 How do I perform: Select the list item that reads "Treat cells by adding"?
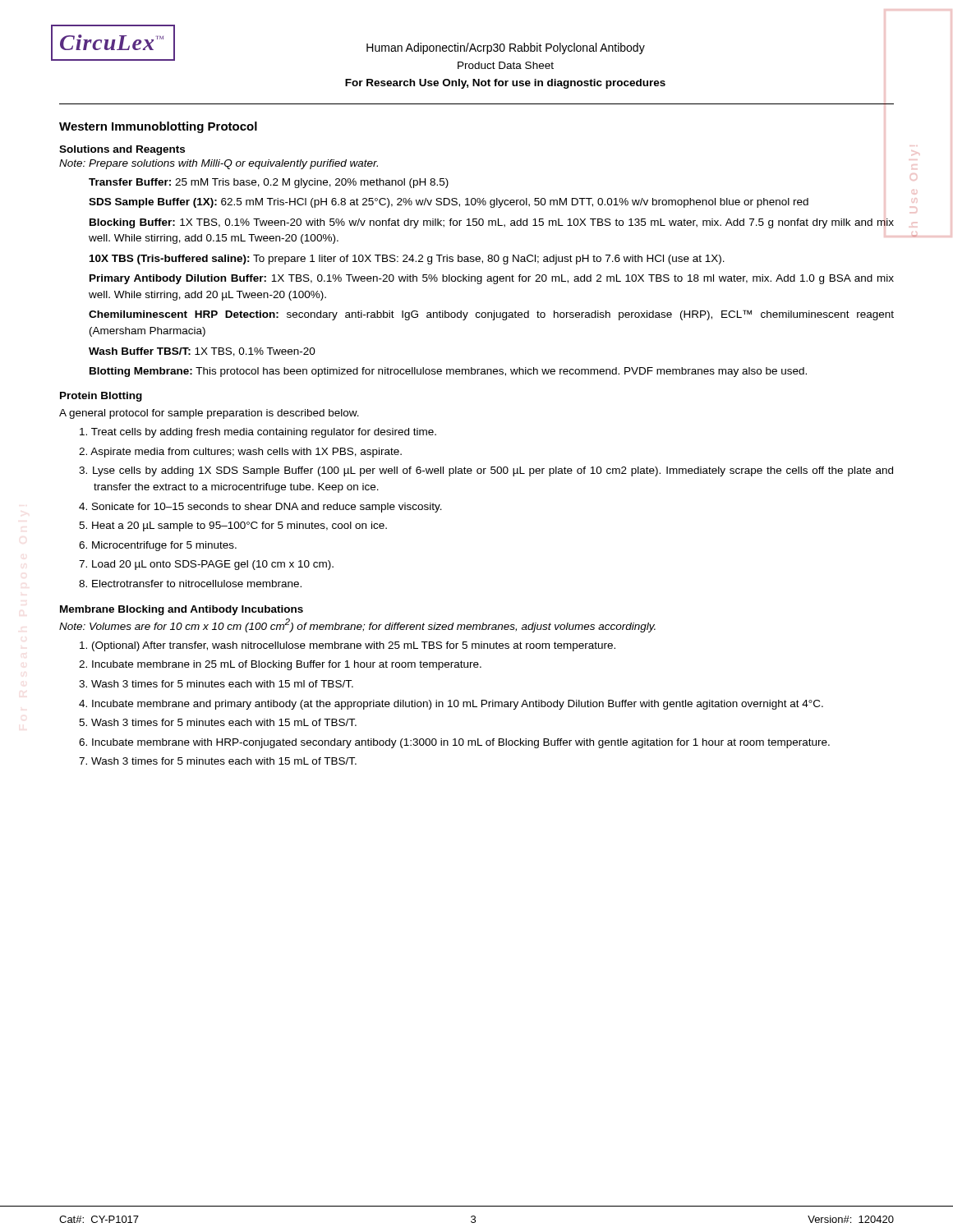258,432
